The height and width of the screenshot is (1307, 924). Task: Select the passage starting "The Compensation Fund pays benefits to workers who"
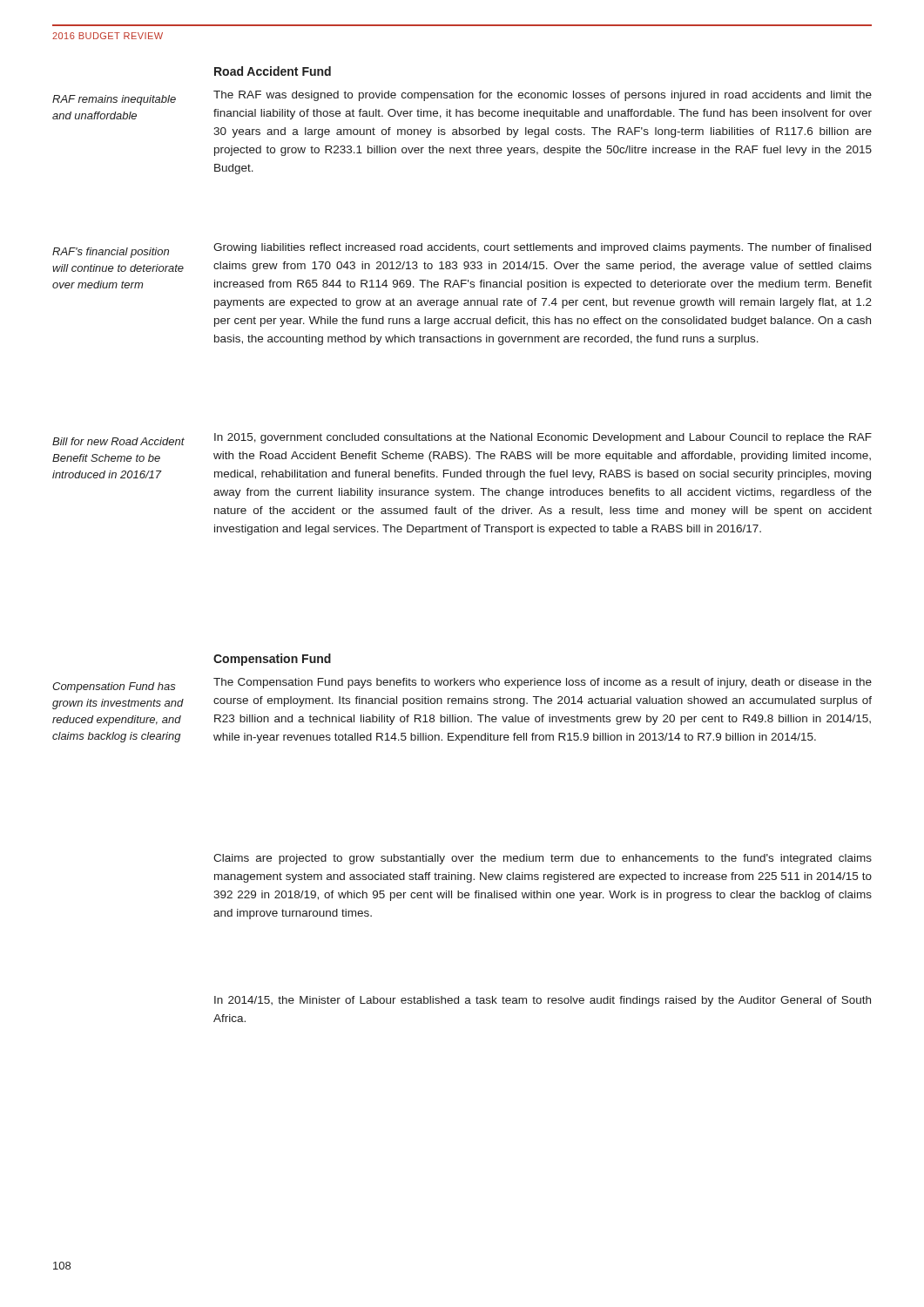[x=543, y=709]
